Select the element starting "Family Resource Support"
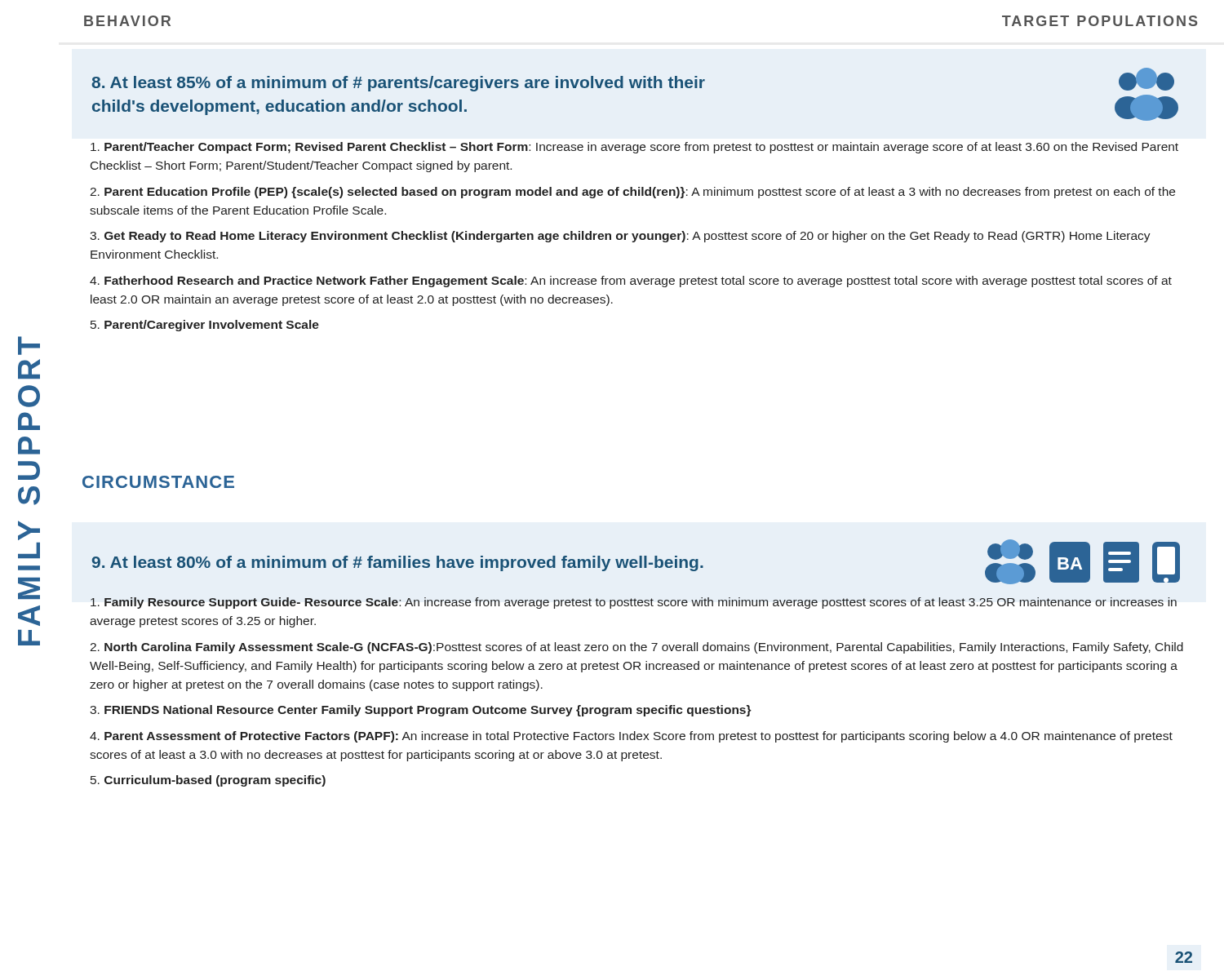The height and width of the screenshot is (980, 1224). [633, 611]
